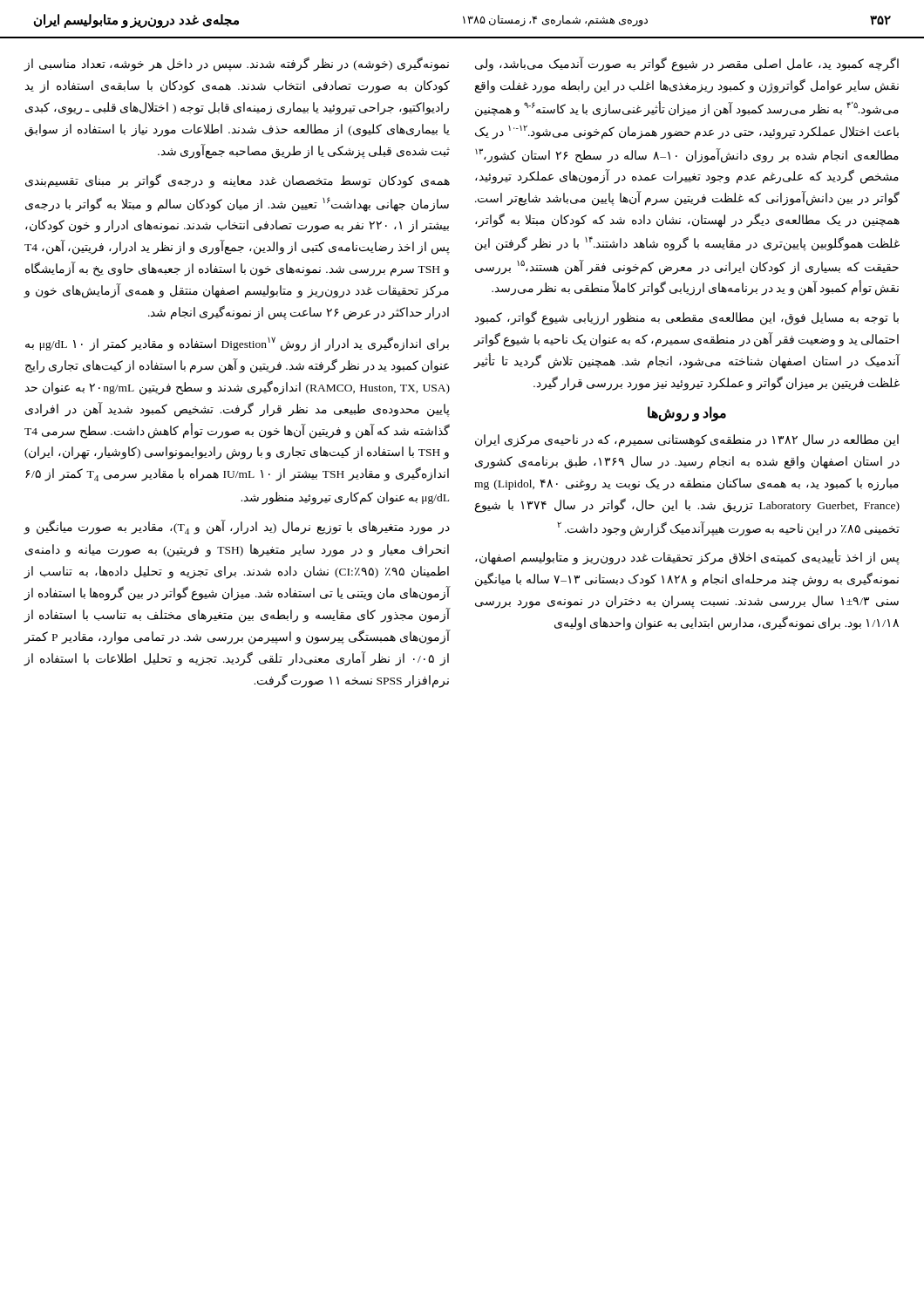This screenshot has width=924, height=1308.
Task: Click the passage that begins "این مطالعه در سال ۱۳۸۲ در منطقه‌ی"
Action: point(687,485)
